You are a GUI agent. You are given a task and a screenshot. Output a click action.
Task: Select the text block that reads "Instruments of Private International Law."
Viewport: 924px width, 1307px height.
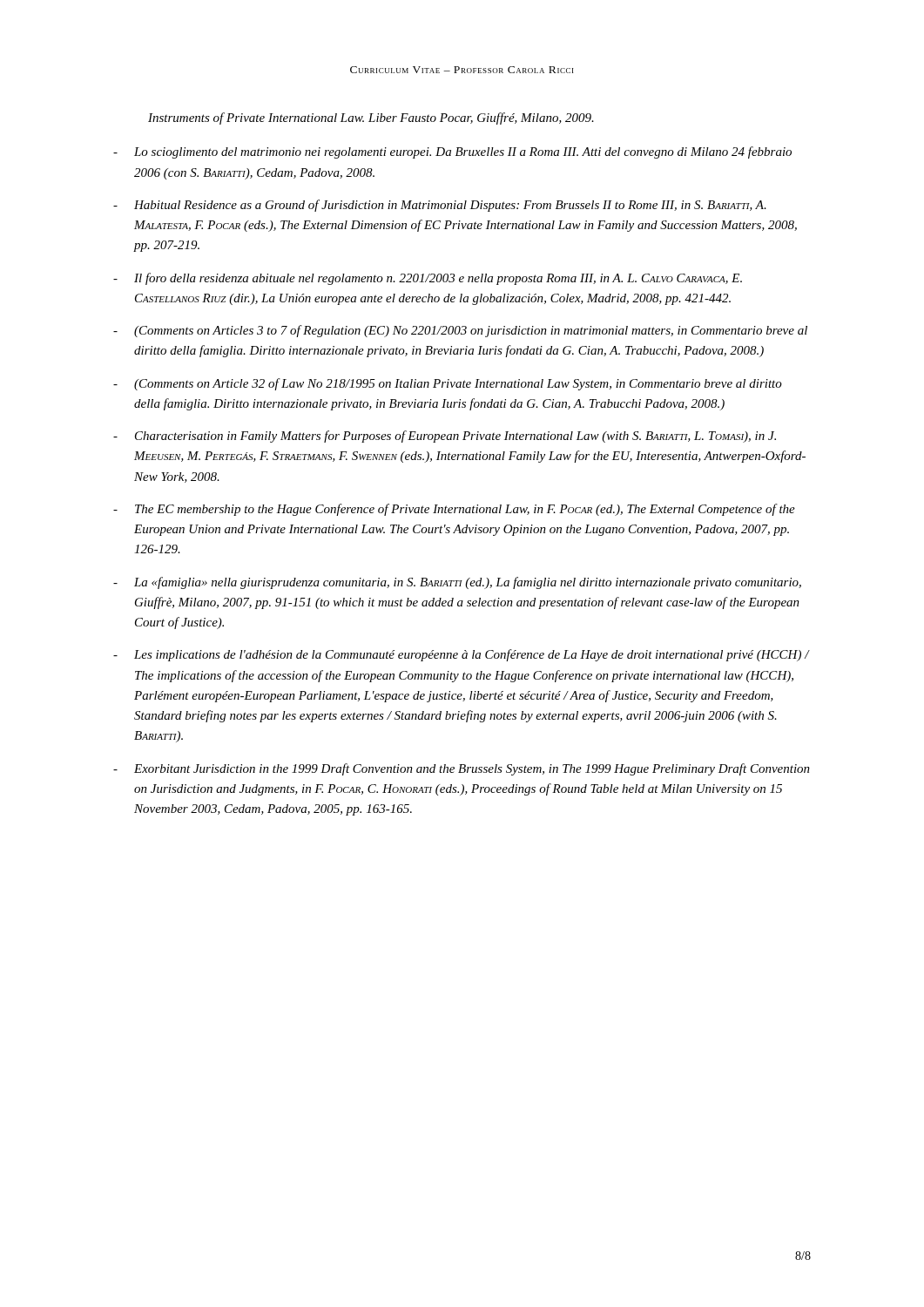pos(371,118)
